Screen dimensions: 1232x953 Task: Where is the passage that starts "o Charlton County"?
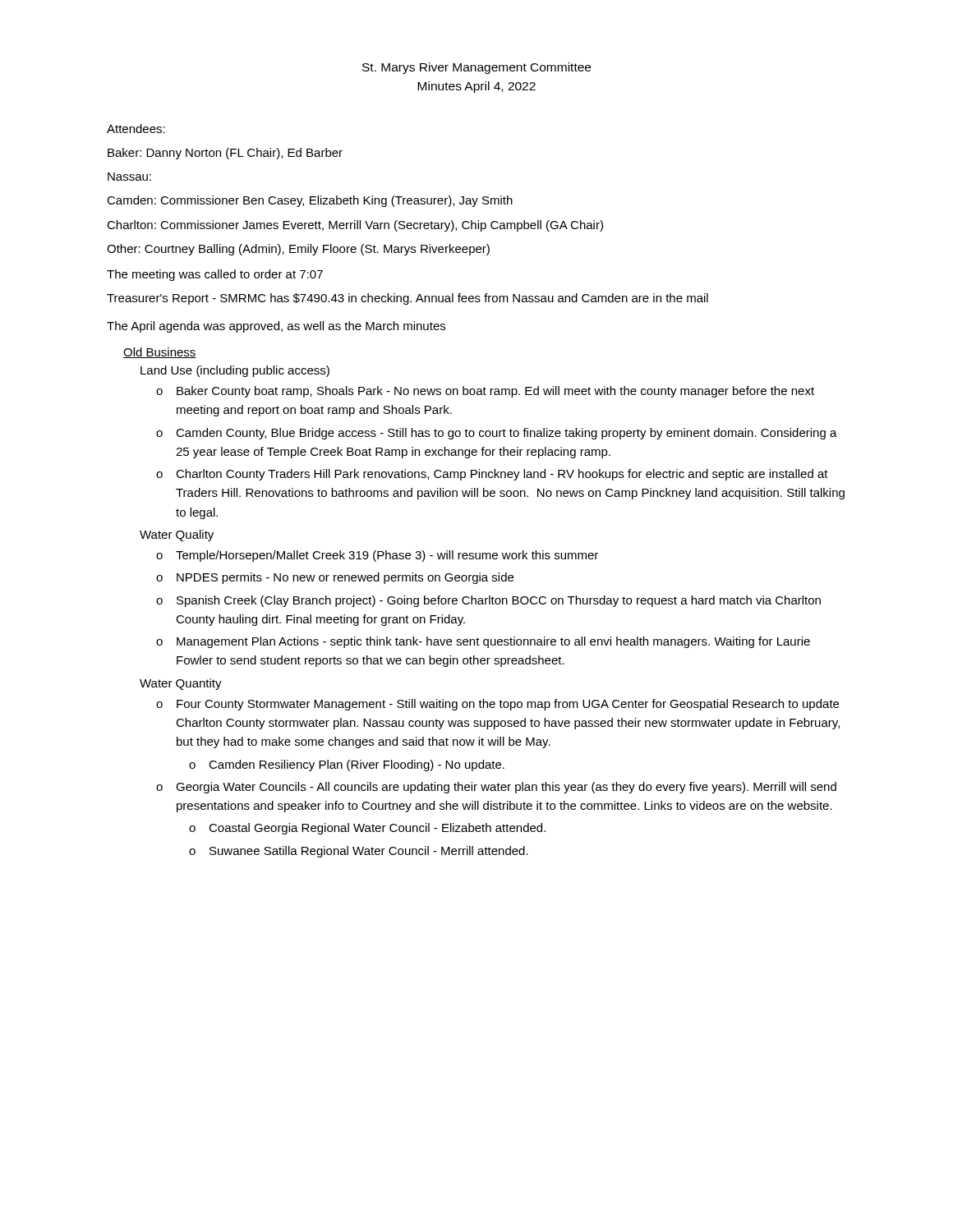tap(501, 493)
